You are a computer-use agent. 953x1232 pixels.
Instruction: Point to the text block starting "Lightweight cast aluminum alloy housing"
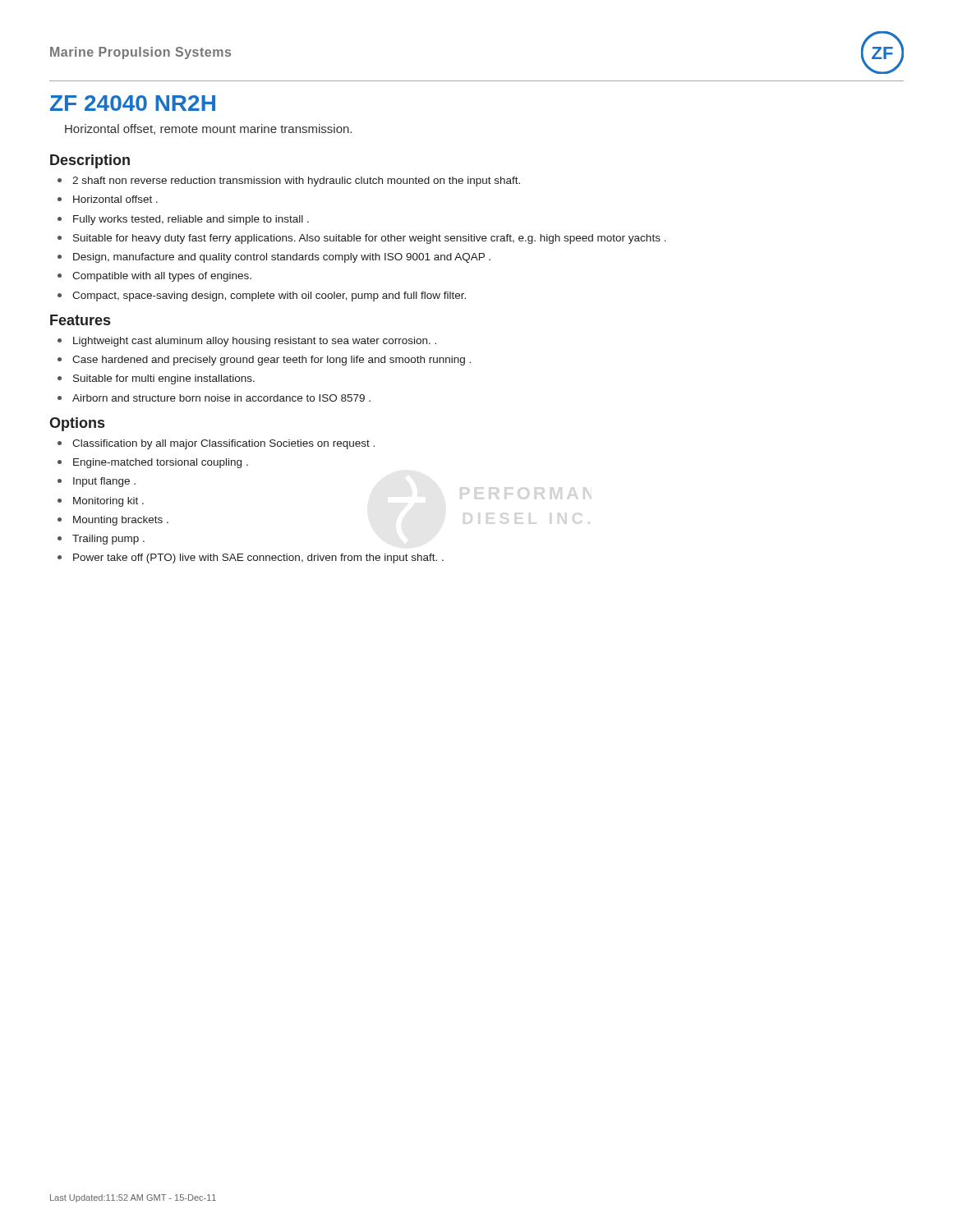pos(255,340)
